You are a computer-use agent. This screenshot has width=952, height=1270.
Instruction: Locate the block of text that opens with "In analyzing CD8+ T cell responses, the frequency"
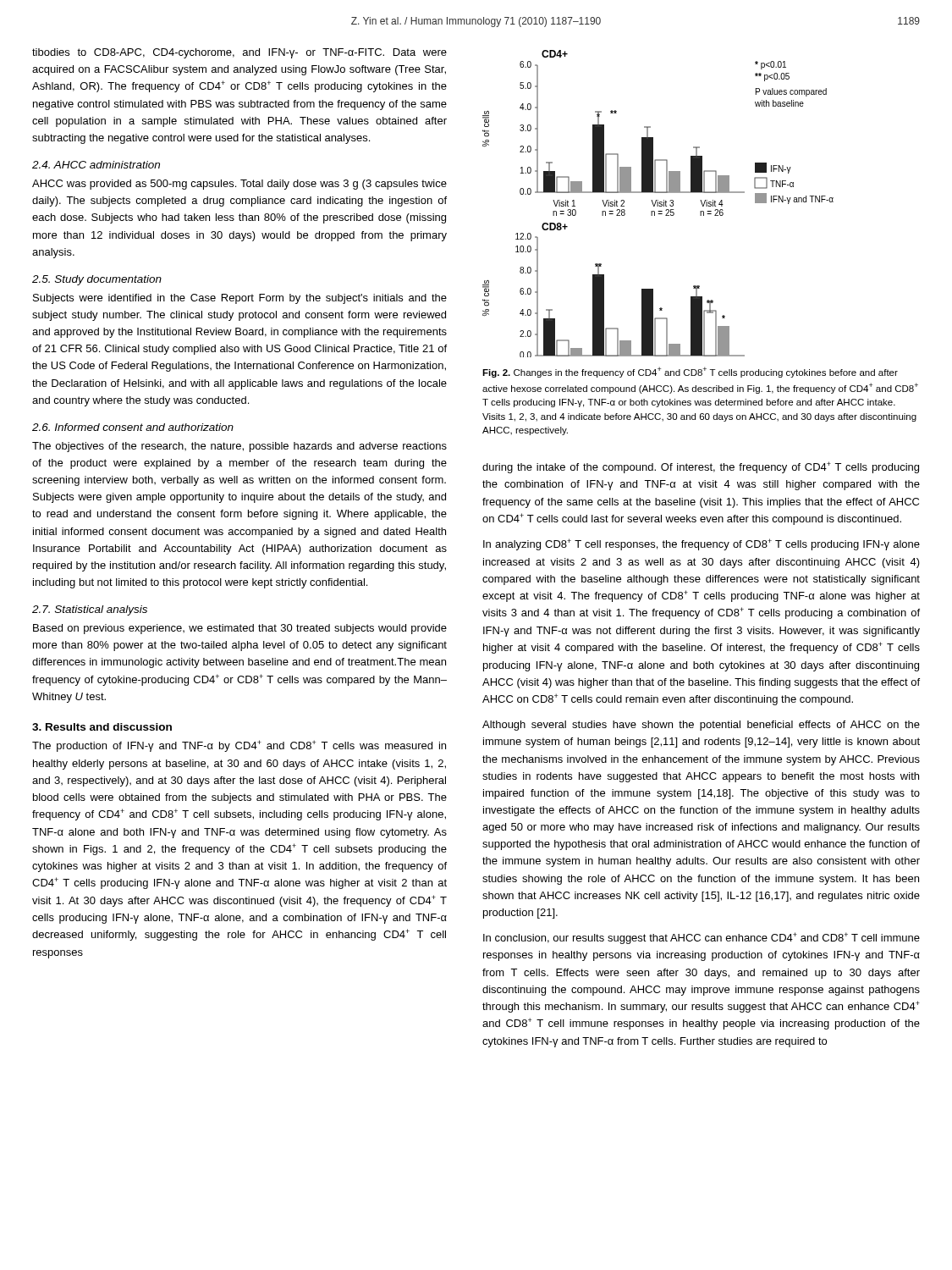click(701, 621)
